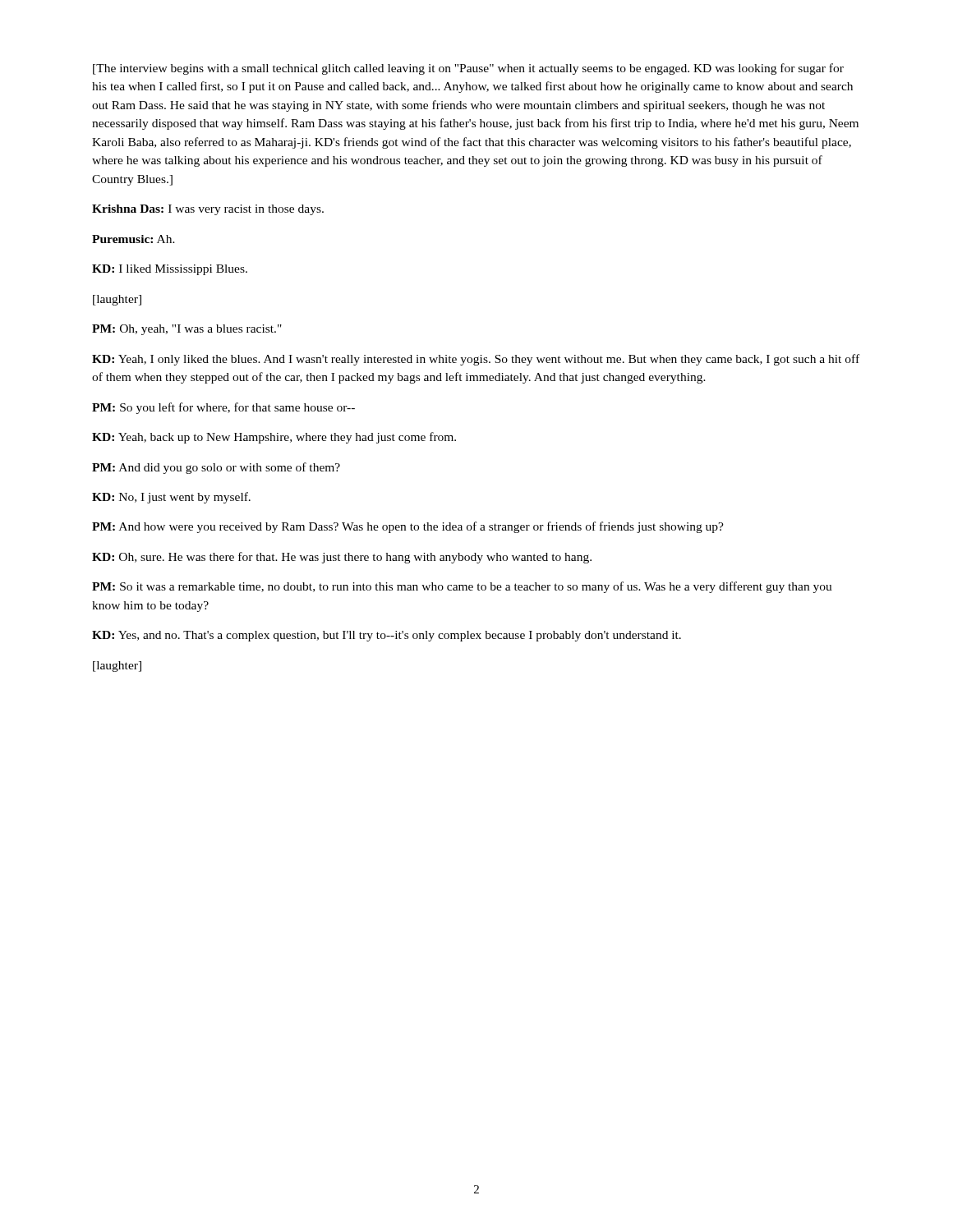Locate the block of text that opens with "KD: Oh, sure."
Viewport: 953px width, 1232px height.
pos(342,556)
